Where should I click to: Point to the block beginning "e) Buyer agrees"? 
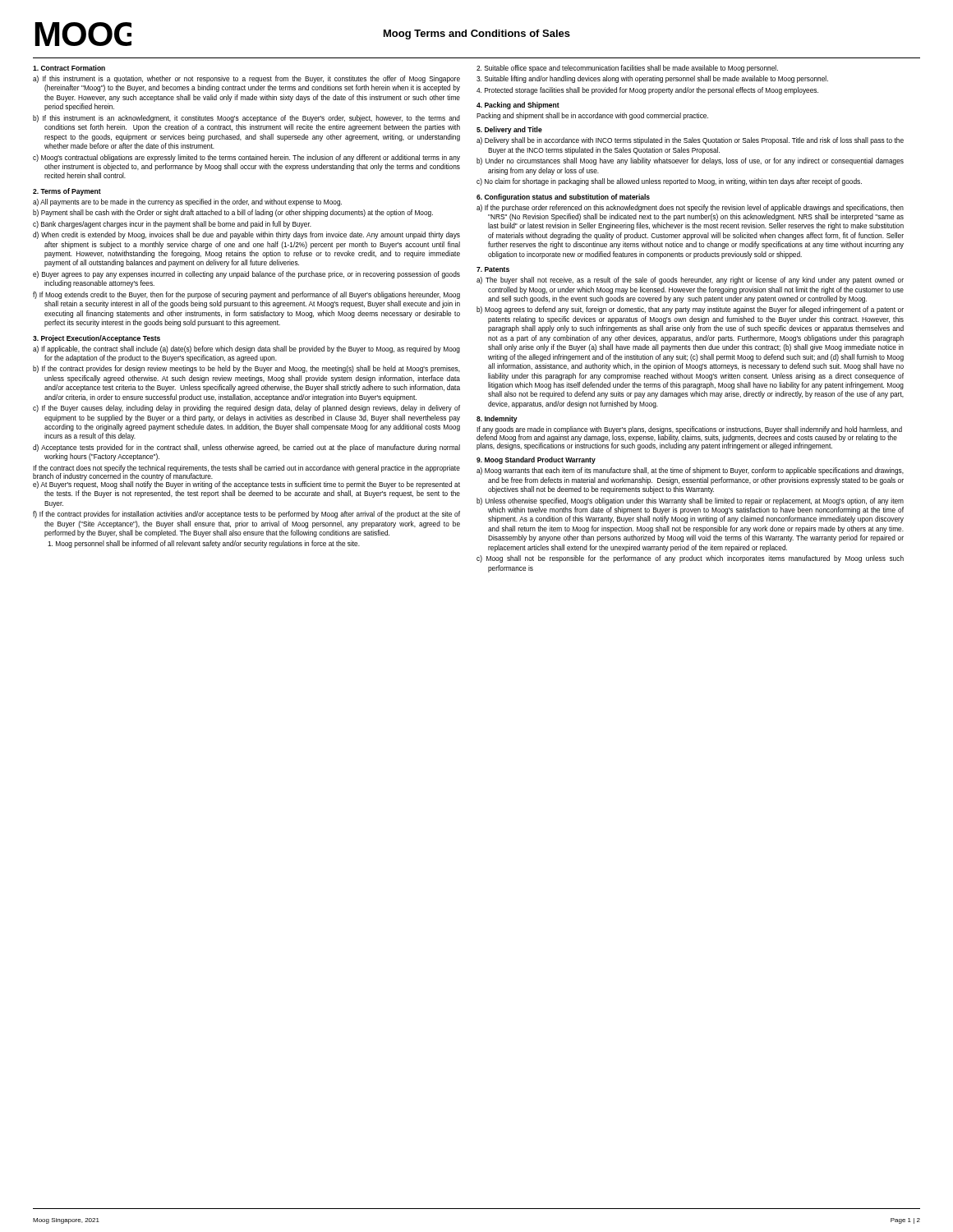(x=246, y=279)
